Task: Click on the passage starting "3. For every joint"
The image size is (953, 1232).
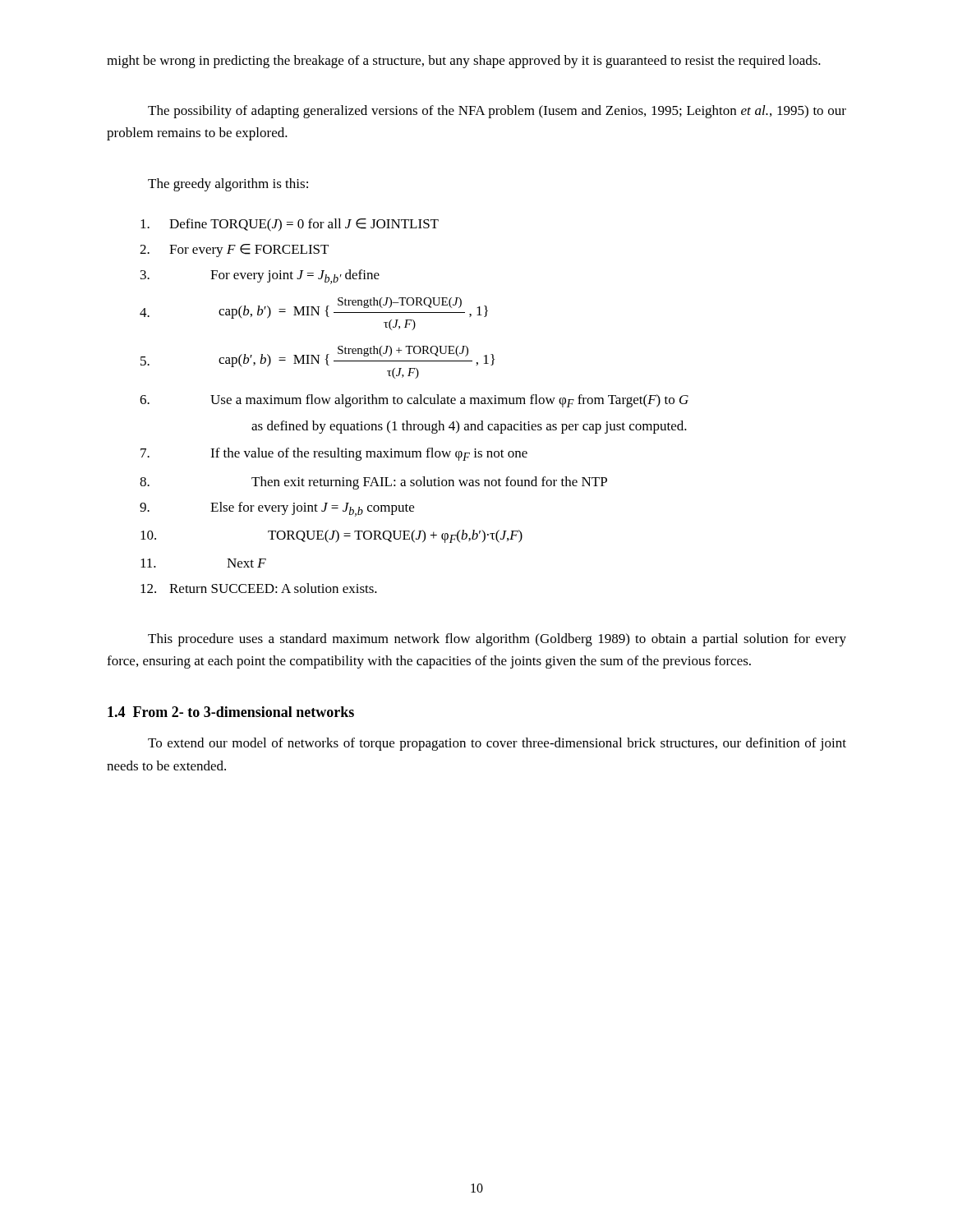Action: coord(260,277)
